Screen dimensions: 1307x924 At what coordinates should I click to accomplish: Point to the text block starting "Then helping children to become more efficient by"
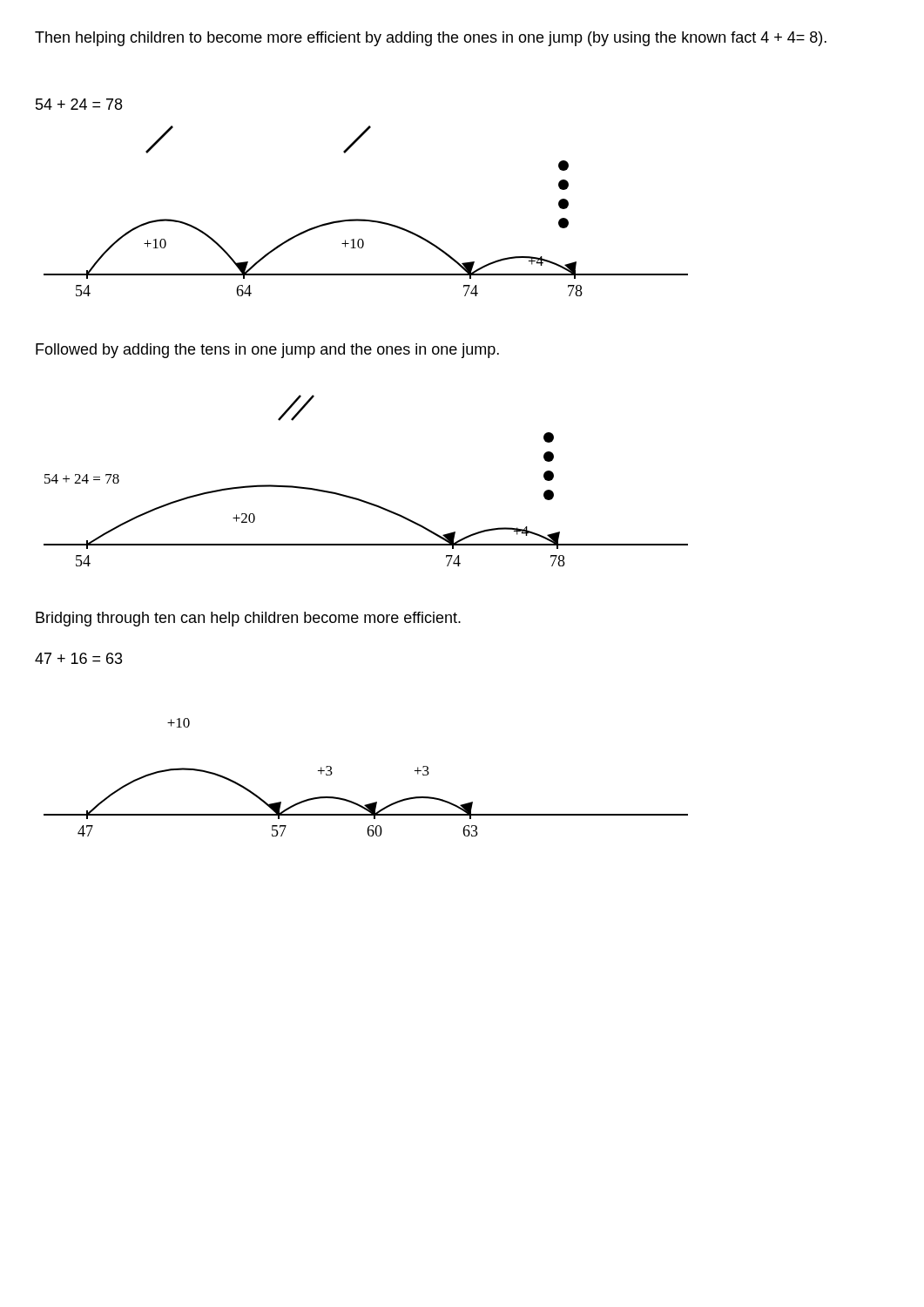431,37
